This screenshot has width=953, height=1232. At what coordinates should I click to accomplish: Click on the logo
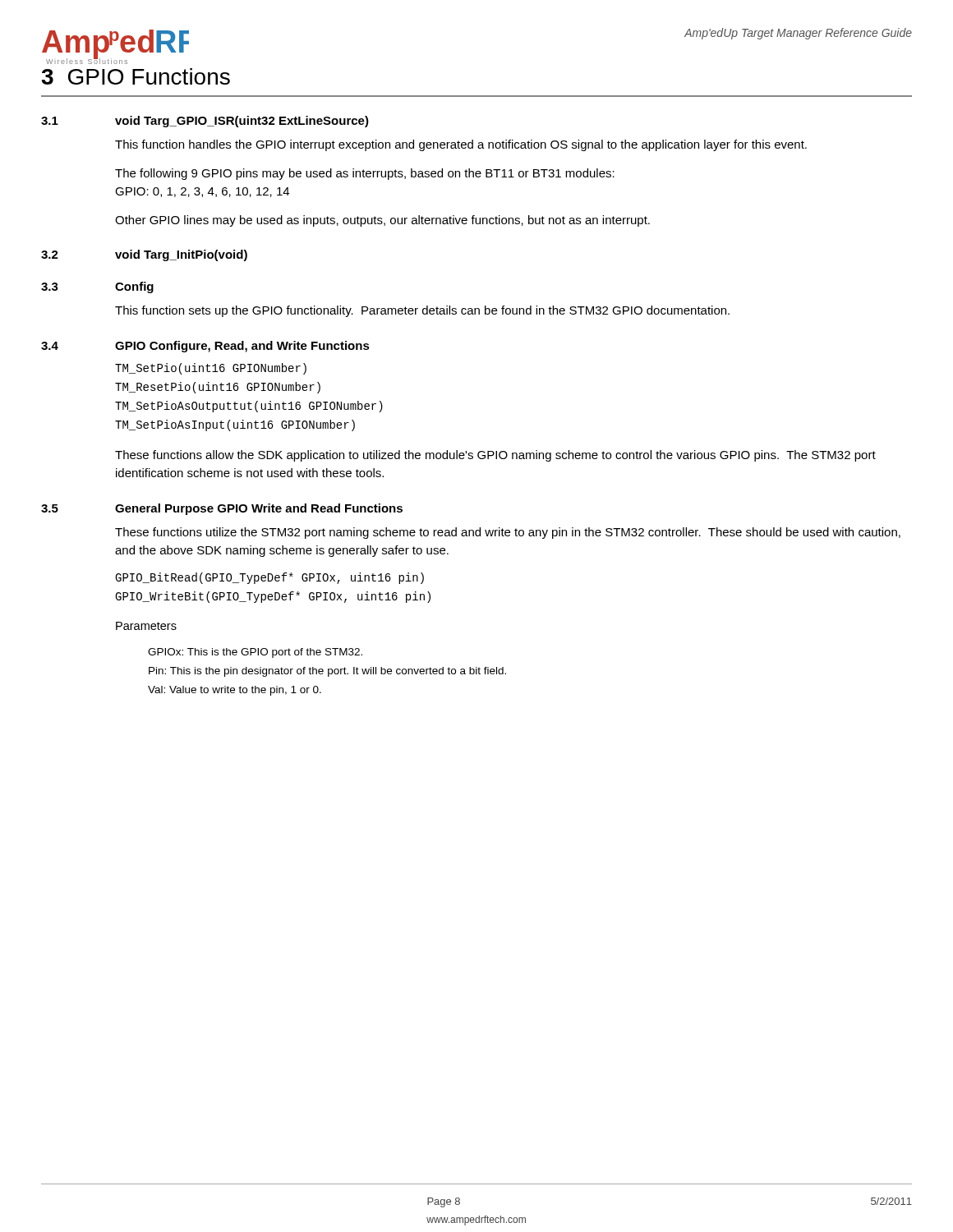[115, 43]
